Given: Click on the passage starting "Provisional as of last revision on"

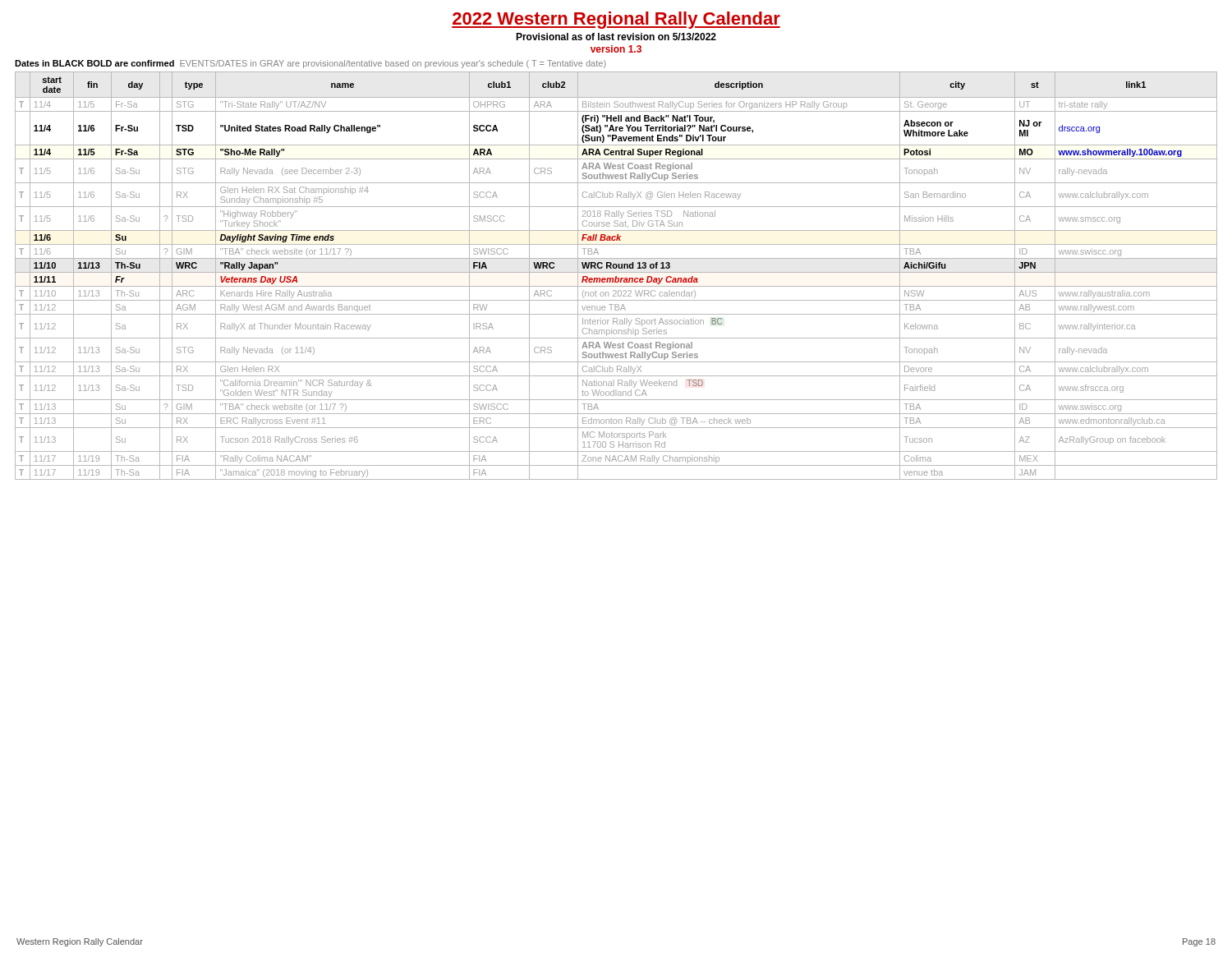Looking at the screenshot, I should click(616, 37).
